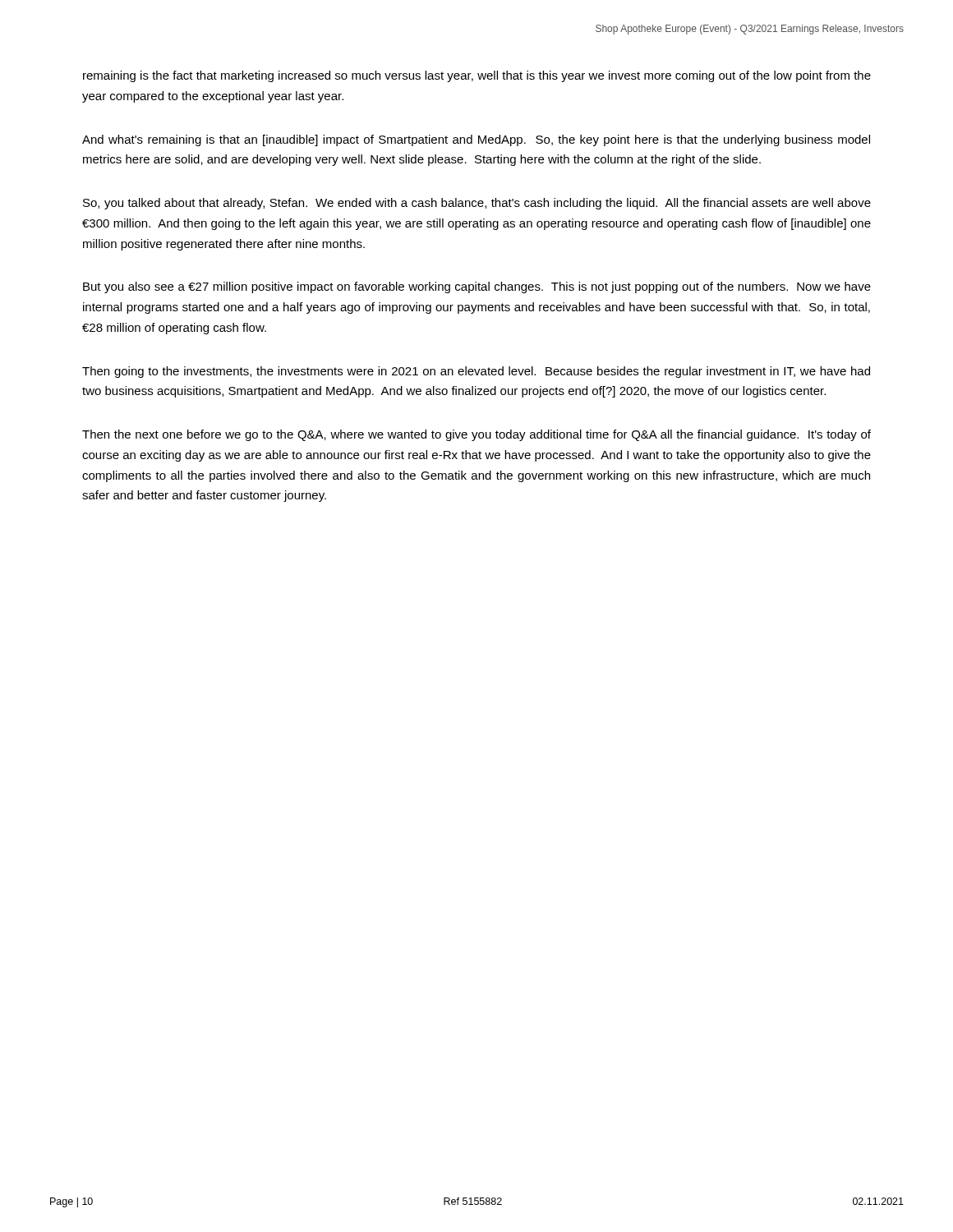Navigate to the block starting "But you also see"
Image resolution: width=953 pixels, height=1232 pixels.
(x=476, y=307)
